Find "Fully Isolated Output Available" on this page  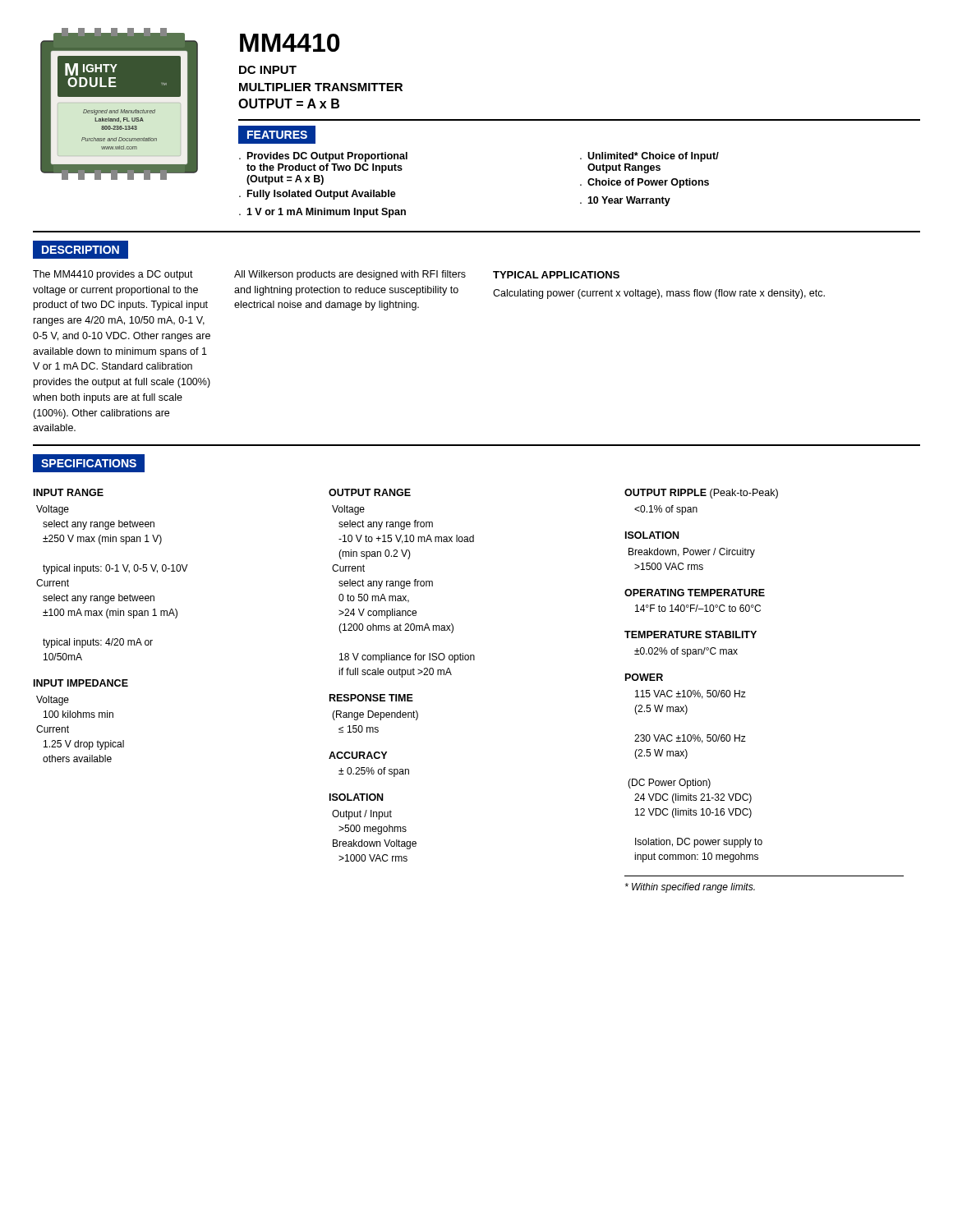321,193
